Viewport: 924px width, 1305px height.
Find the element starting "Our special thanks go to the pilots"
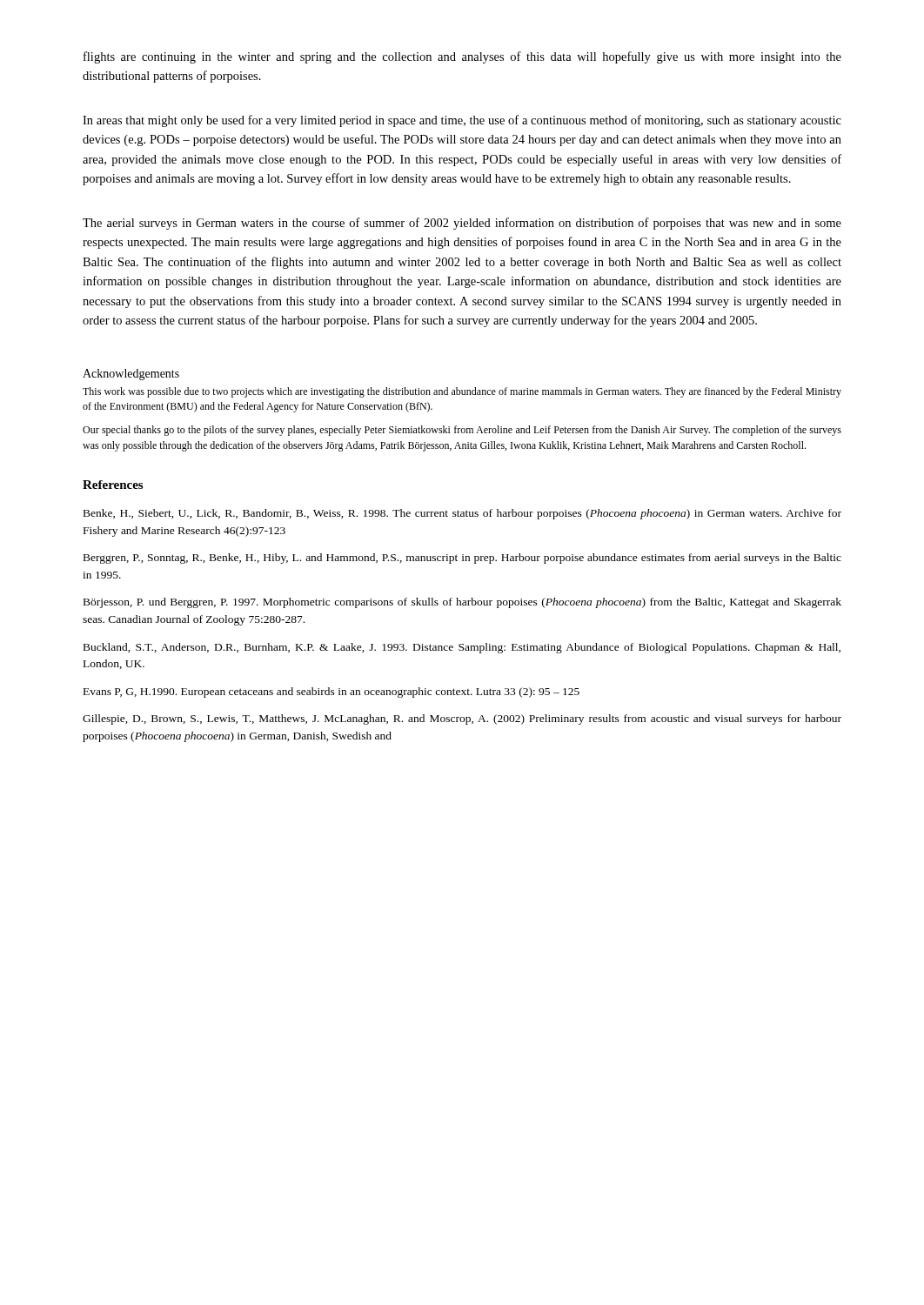pos(462,438)
